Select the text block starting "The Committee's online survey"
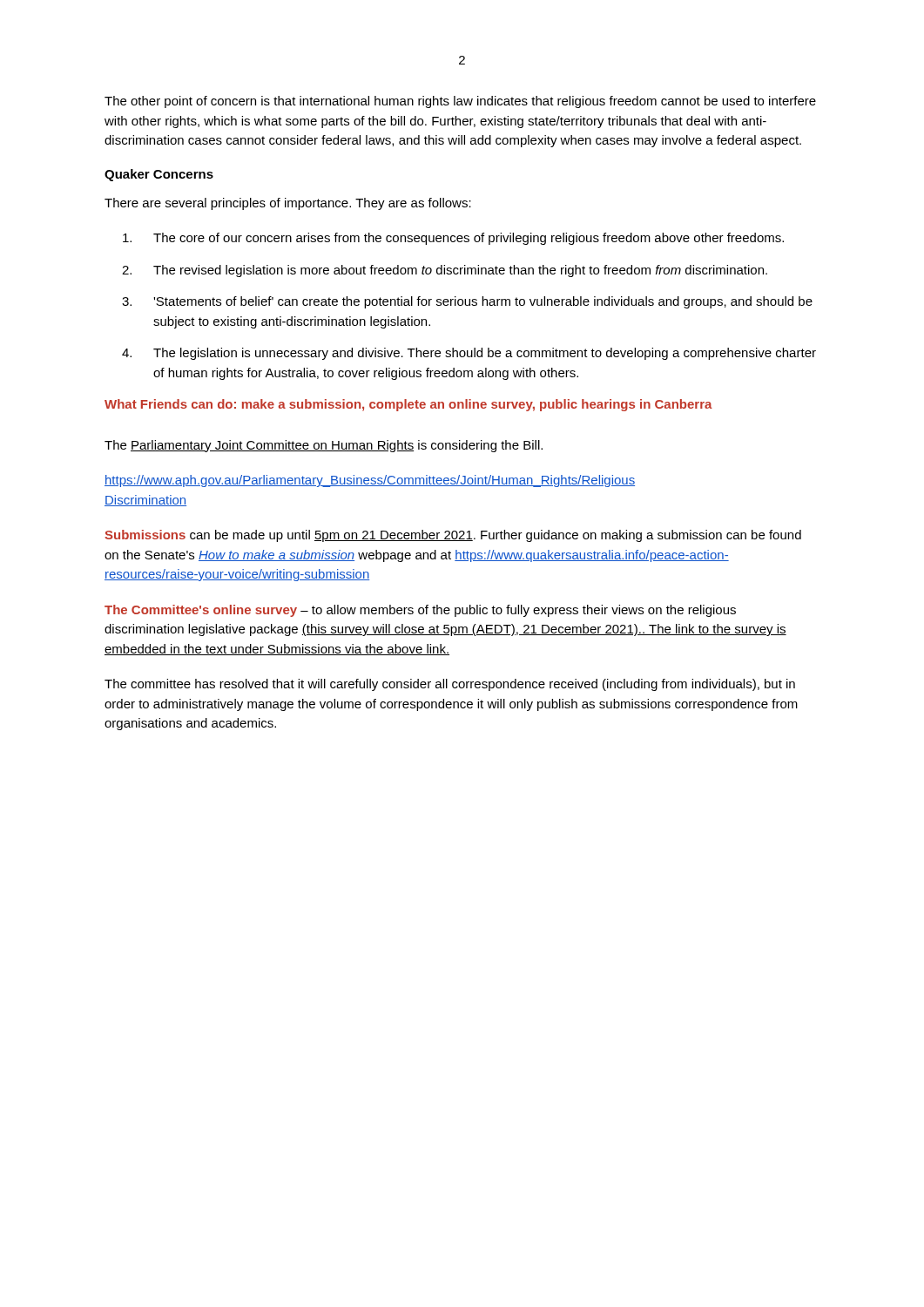This screenshot has width=924, height=1307. click(445, 629)
